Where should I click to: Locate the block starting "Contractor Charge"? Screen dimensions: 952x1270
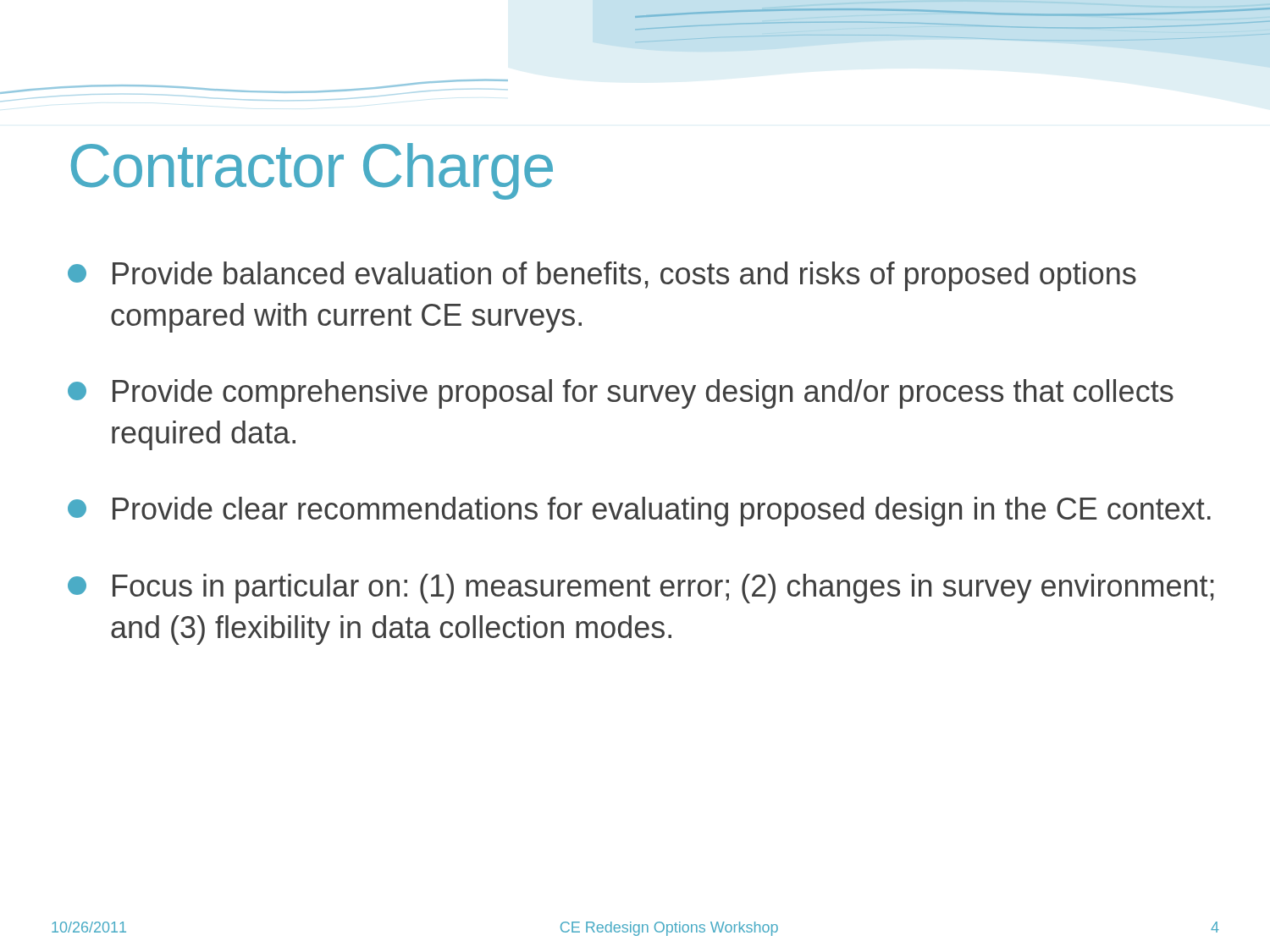[x=311, y=166]
